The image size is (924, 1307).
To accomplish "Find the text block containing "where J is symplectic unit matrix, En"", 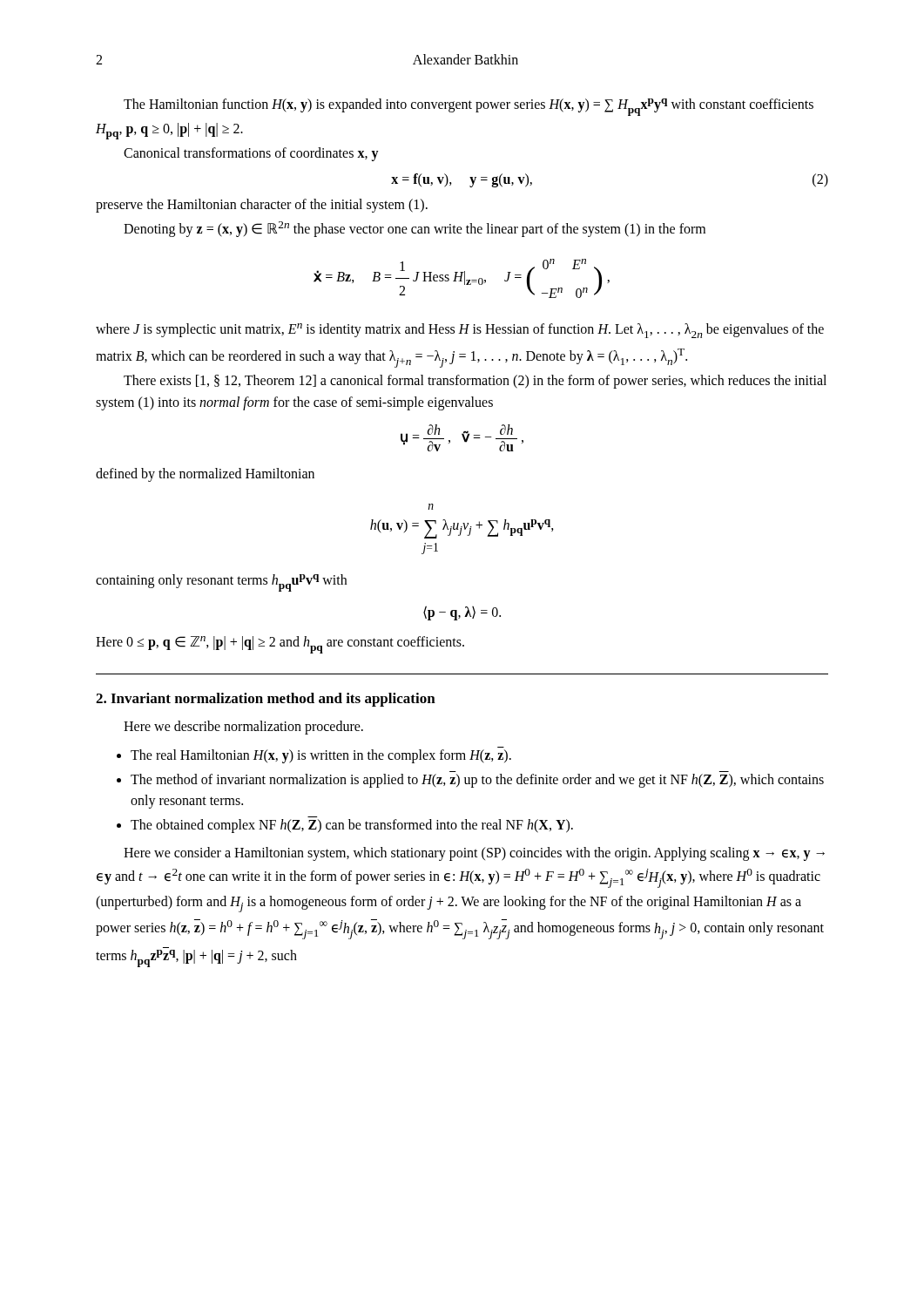I will [462, 365].
